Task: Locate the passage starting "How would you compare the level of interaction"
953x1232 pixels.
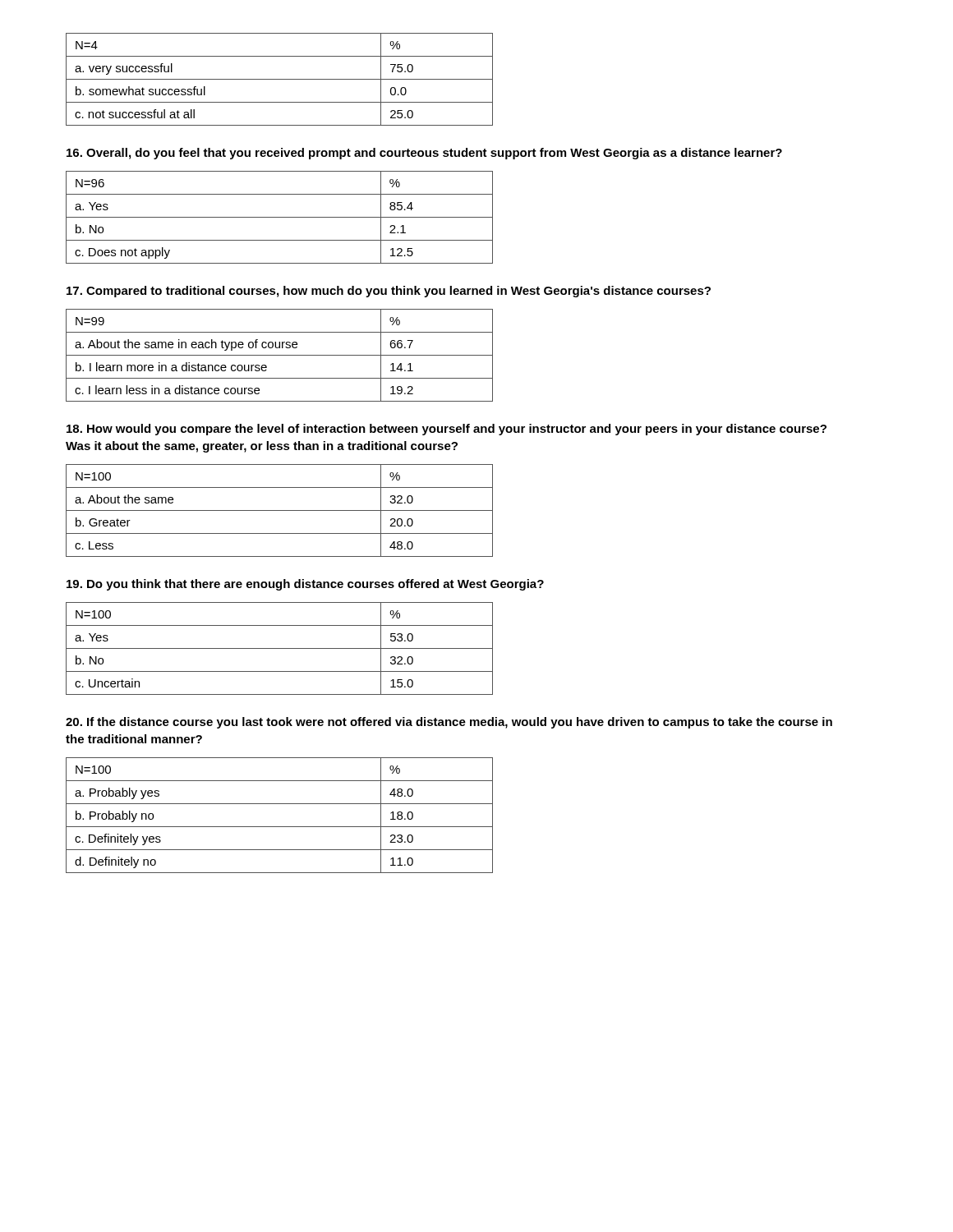Action: pos(446,437)
